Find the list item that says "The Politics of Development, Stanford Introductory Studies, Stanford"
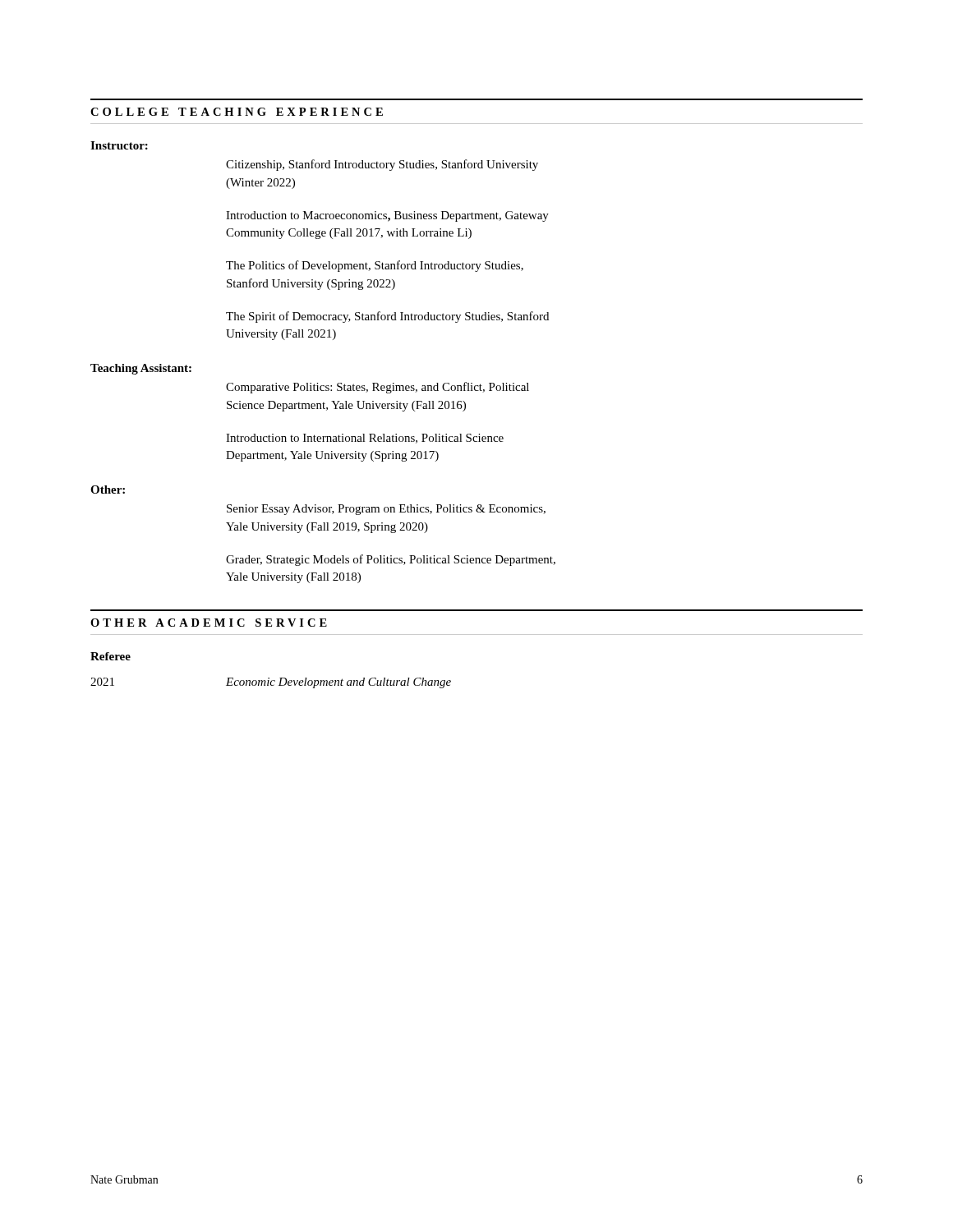 (375, 274)
